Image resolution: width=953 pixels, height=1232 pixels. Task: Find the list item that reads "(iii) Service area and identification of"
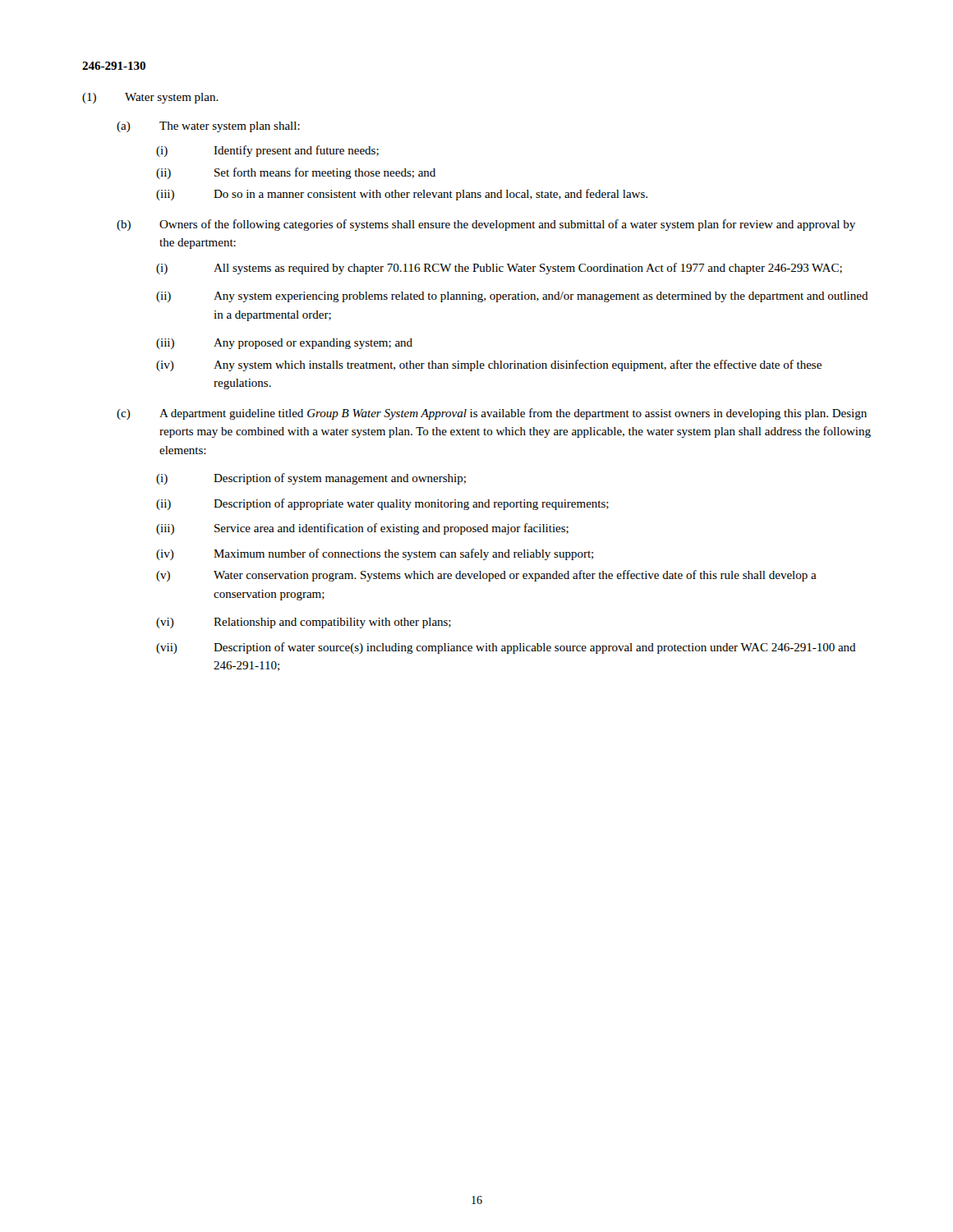tap(363, 528)
